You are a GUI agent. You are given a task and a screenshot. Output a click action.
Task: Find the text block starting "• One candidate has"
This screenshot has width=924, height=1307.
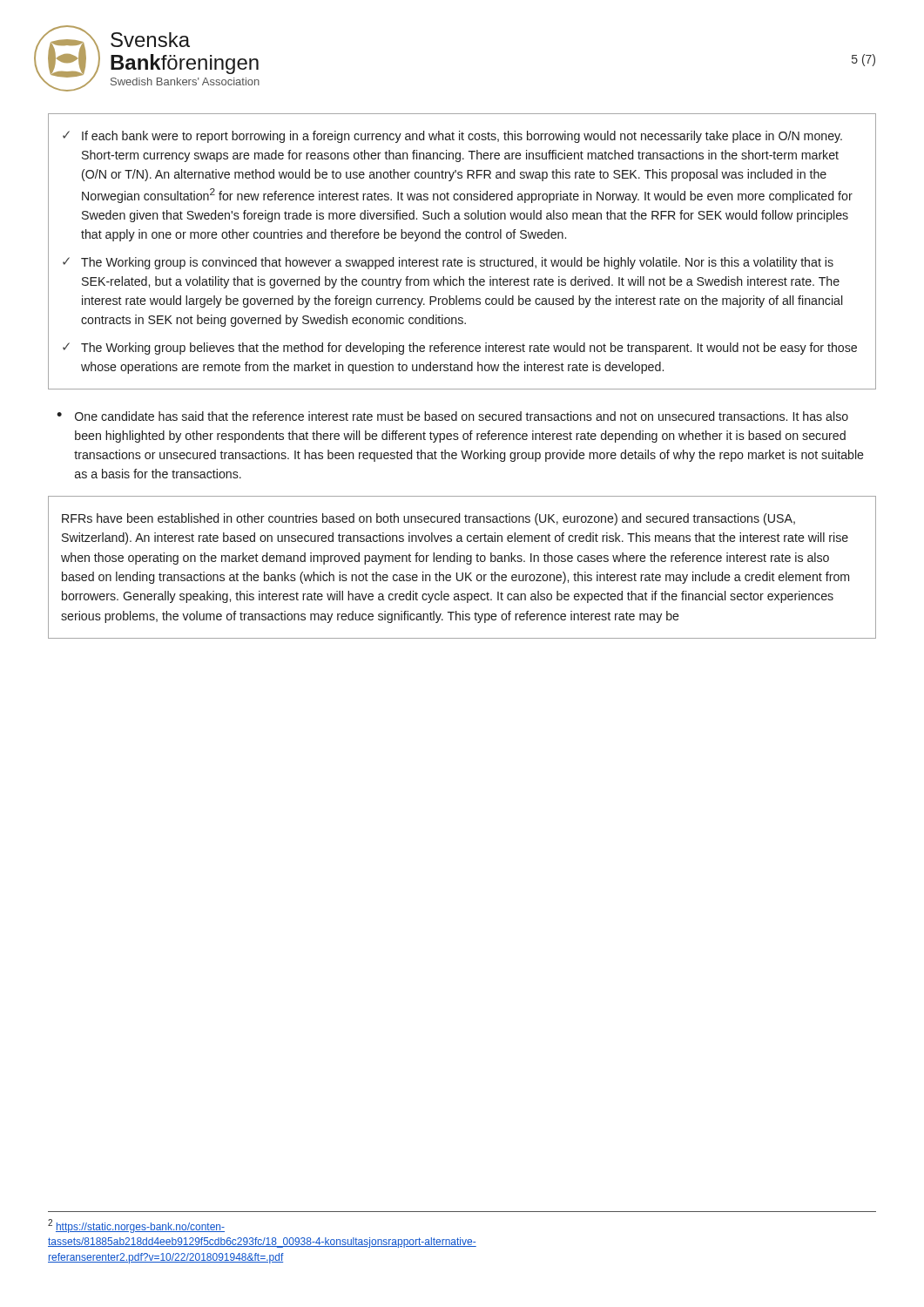466,445
